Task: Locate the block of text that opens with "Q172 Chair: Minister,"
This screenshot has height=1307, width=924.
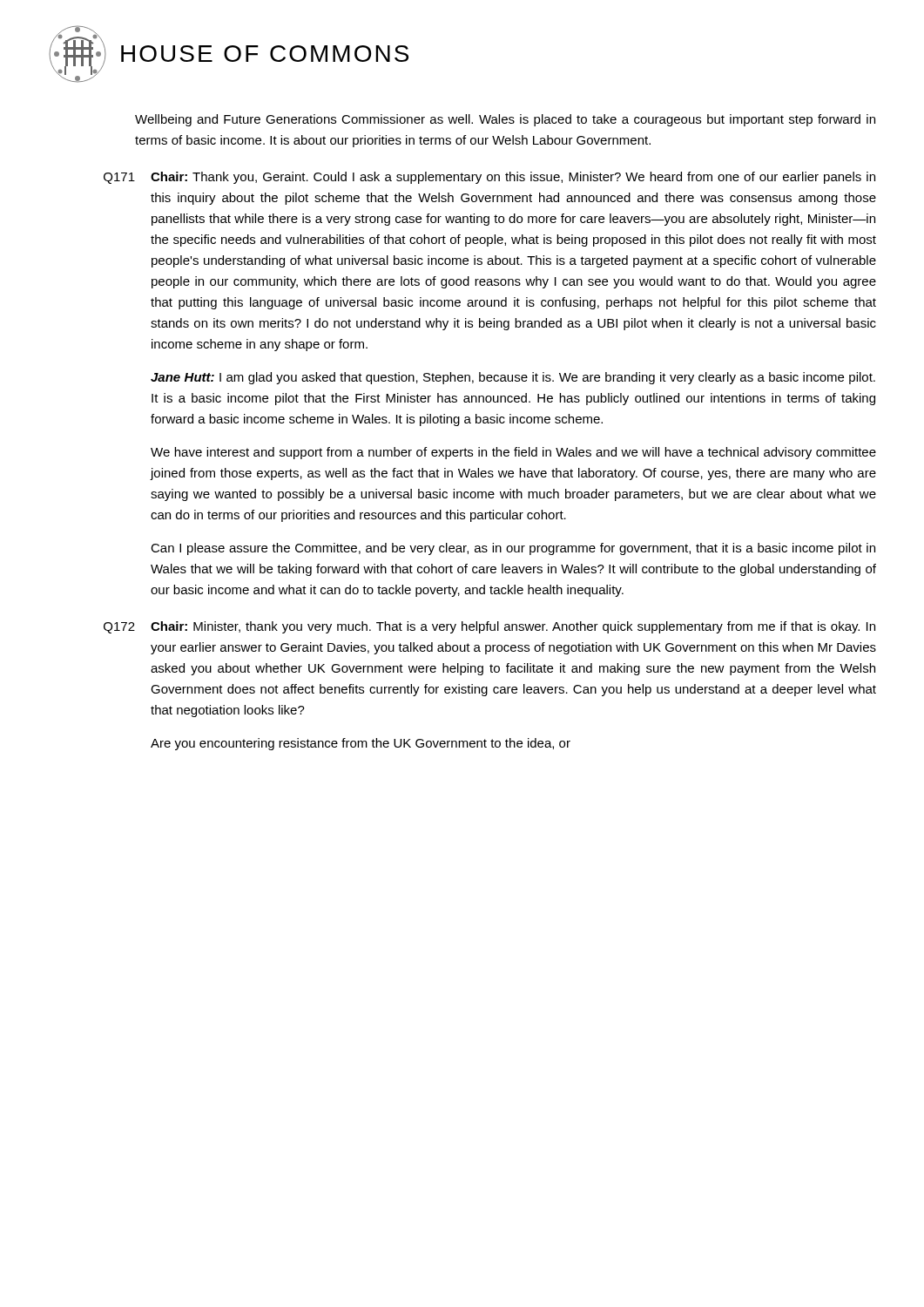Action: (462, 685)
